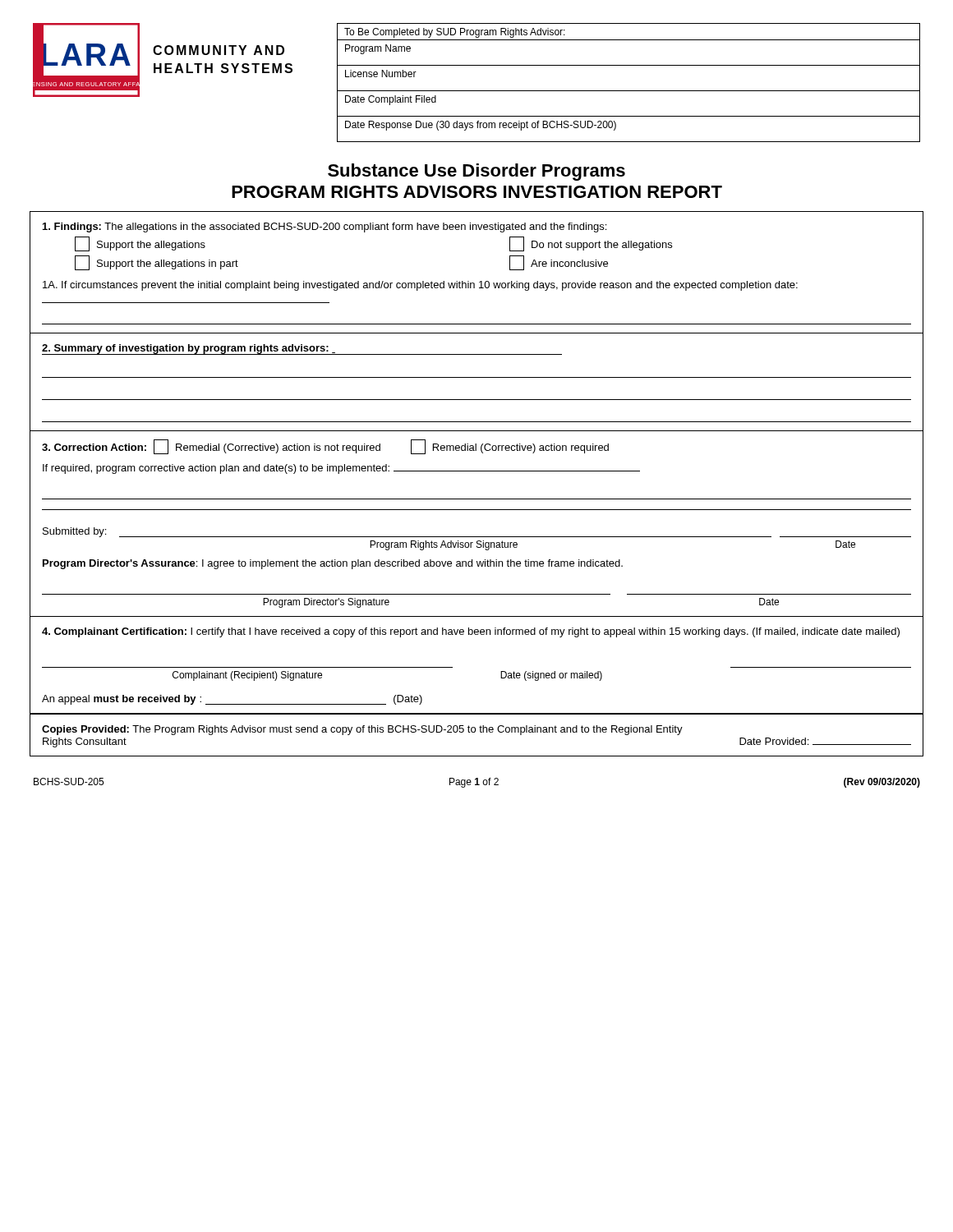Locate the text block starting "Copies Provided: The Program Rights Advisor"
The width and height of the screenshot is (953, 1232).
(476, 735)
